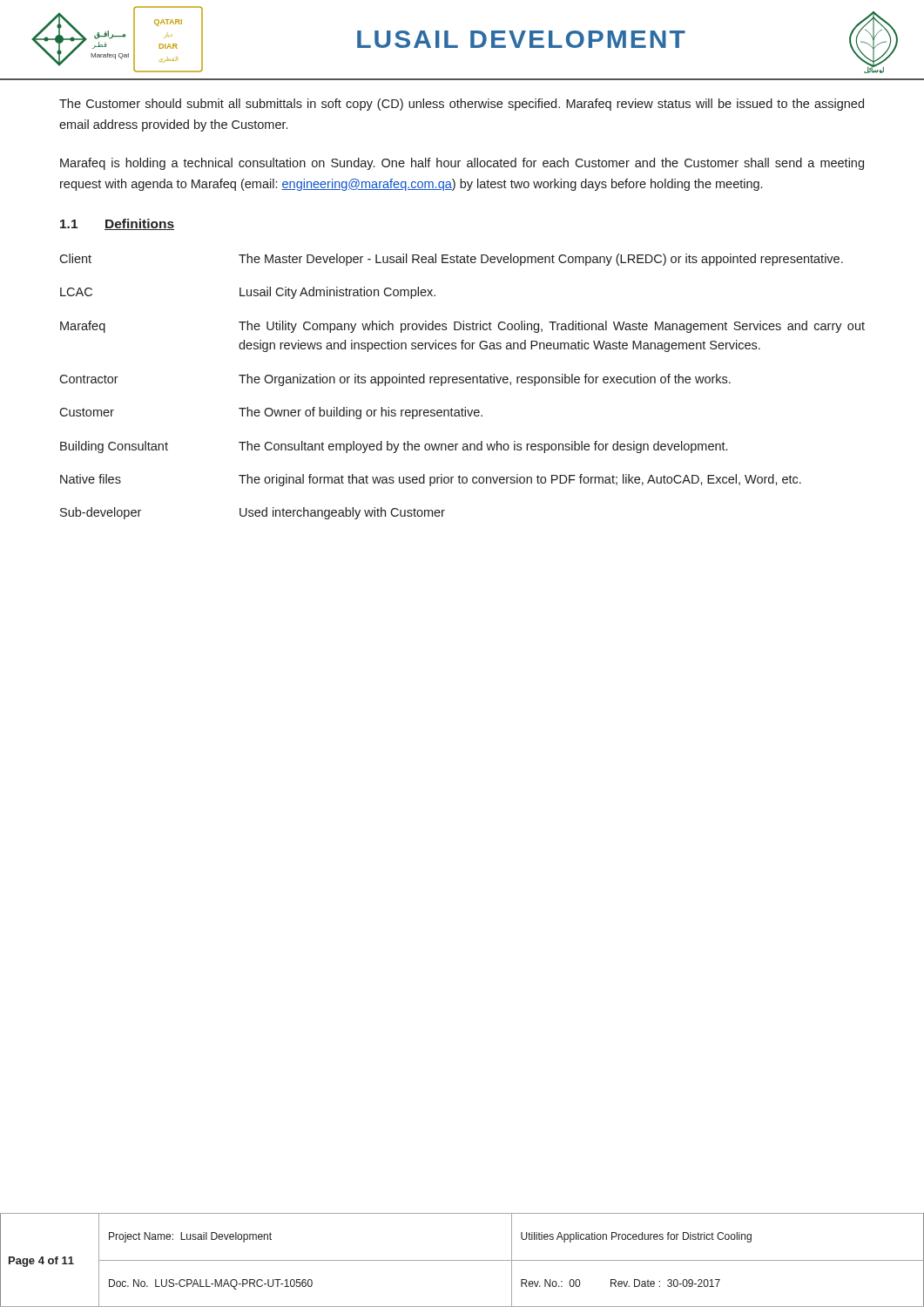This screenshot has height=1307, width=924.
Task: Navigate to the block starting "Building Consultant The Consultant employed"
Action: [462, 446]
